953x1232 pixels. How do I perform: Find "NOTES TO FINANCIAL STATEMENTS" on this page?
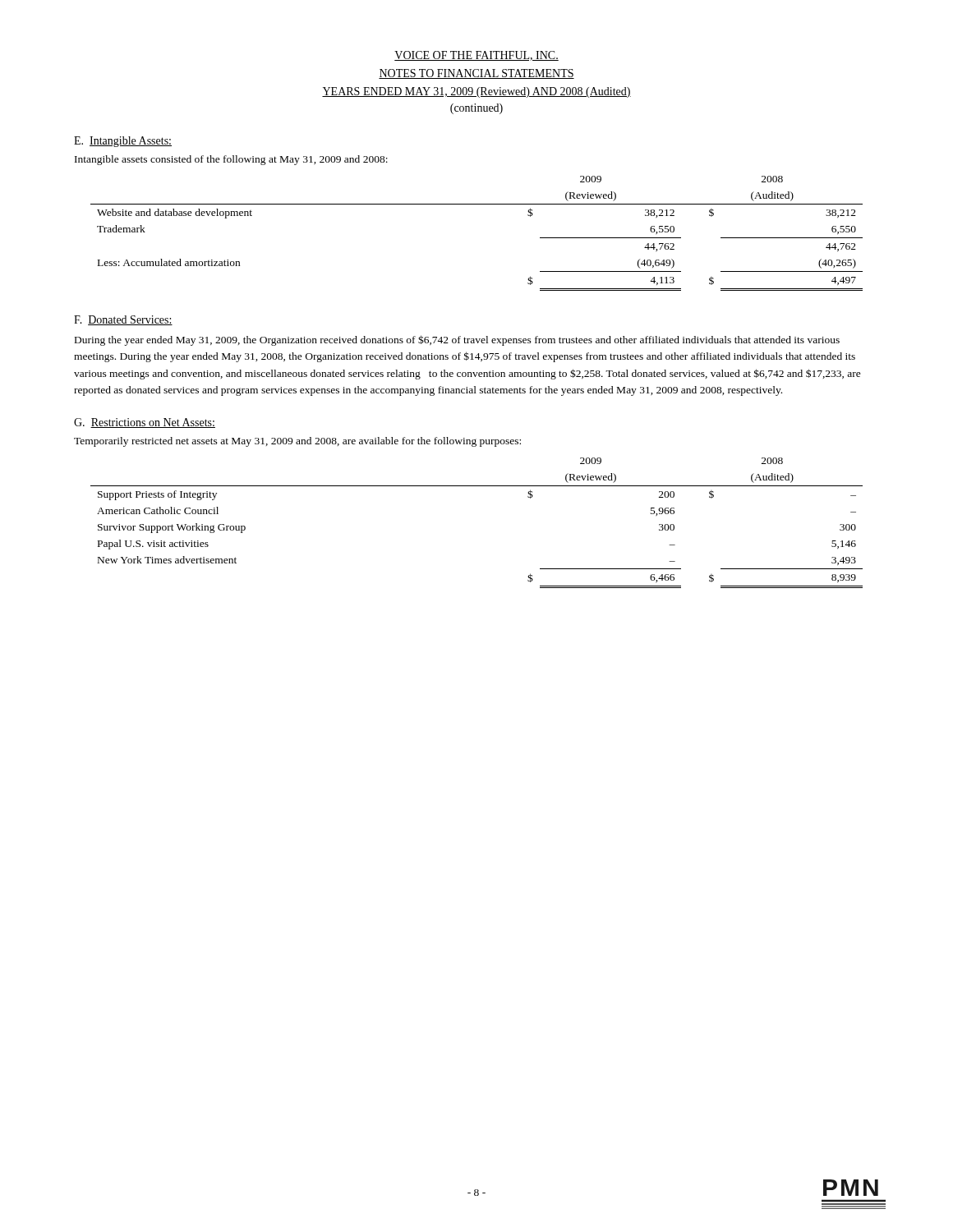point(476,74)
